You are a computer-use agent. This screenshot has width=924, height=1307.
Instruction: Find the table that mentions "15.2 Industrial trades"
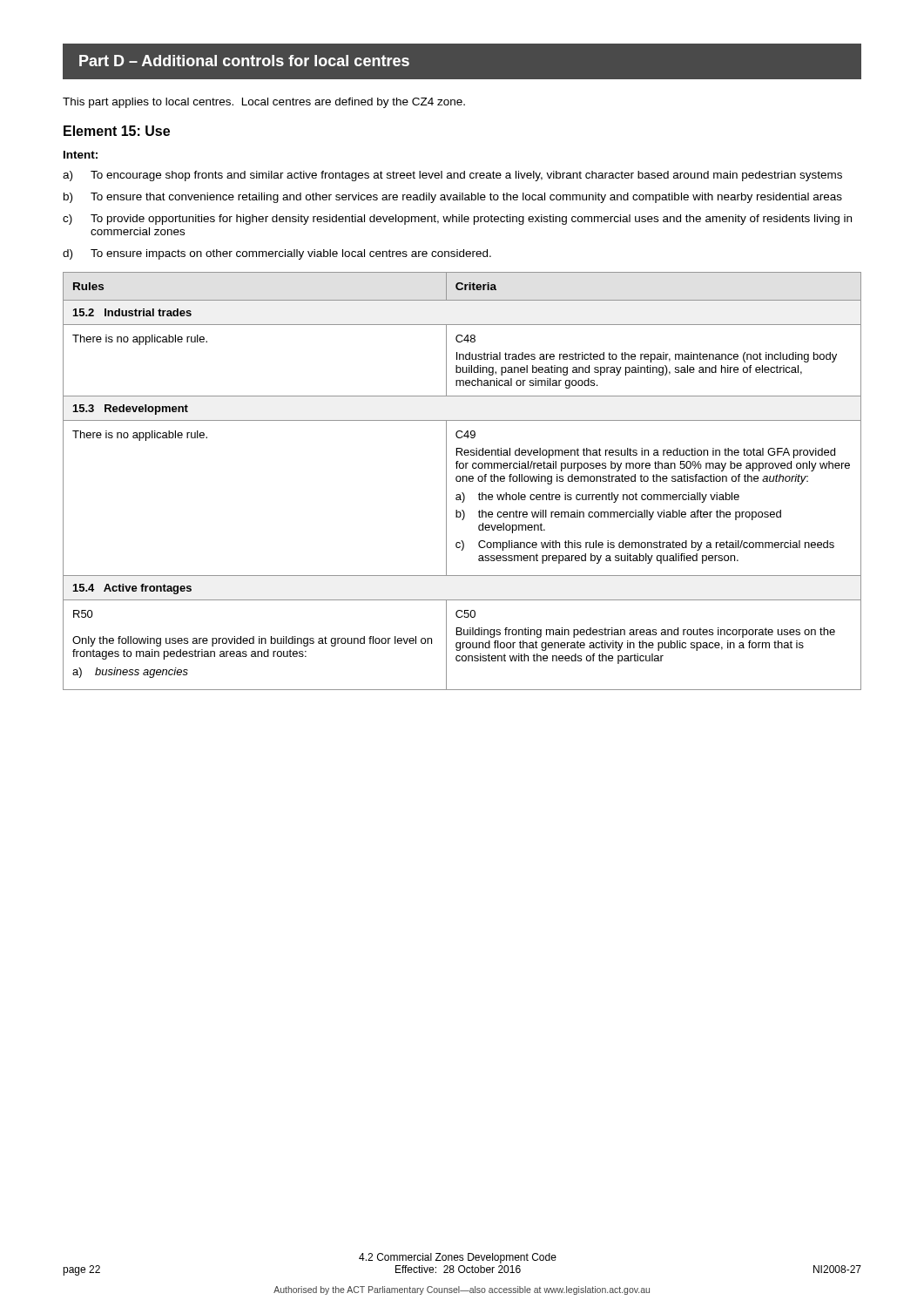coord(462,481)
